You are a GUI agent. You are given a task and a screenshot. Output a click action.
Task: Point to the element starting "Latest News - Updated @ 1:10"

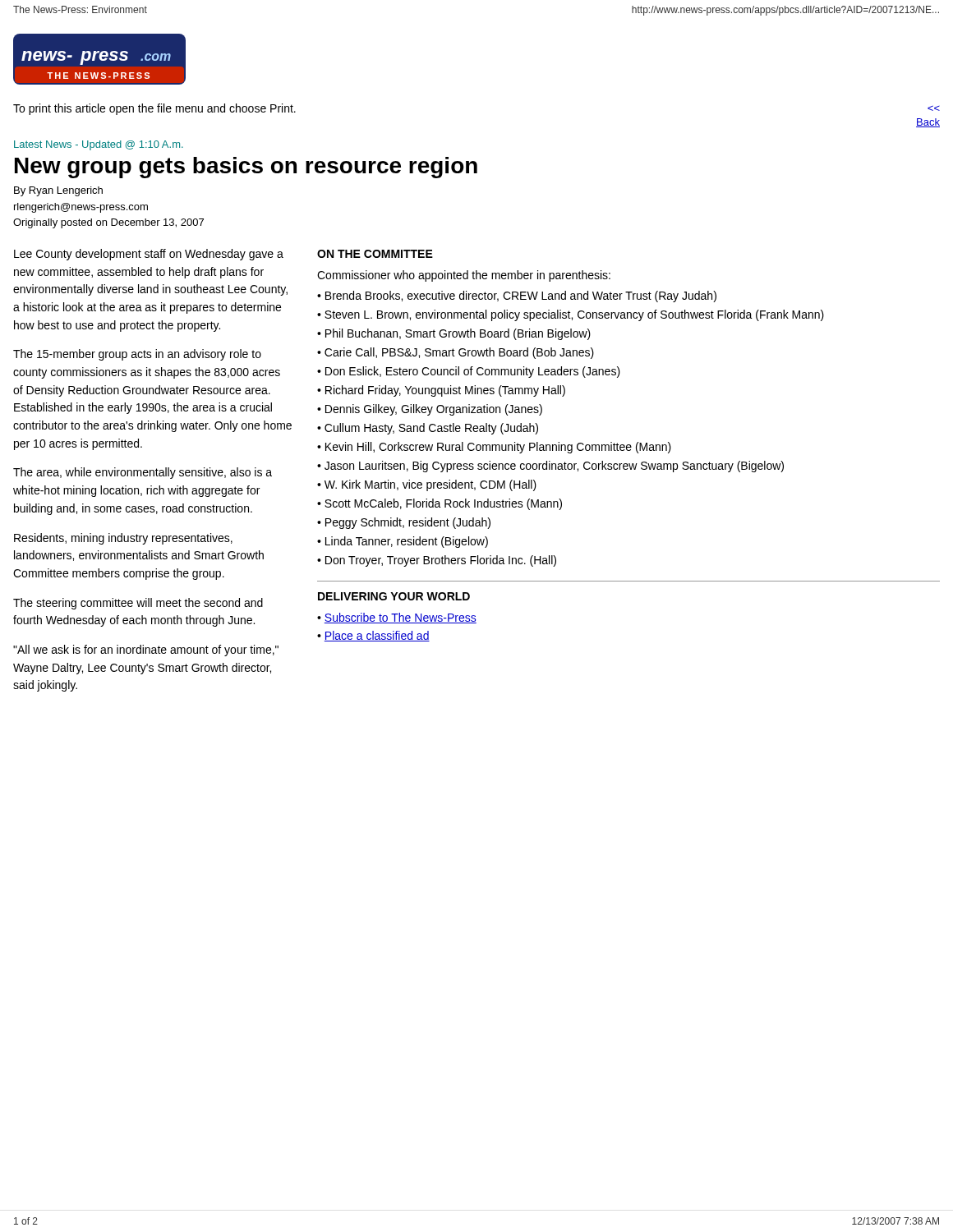click(98, 144)
